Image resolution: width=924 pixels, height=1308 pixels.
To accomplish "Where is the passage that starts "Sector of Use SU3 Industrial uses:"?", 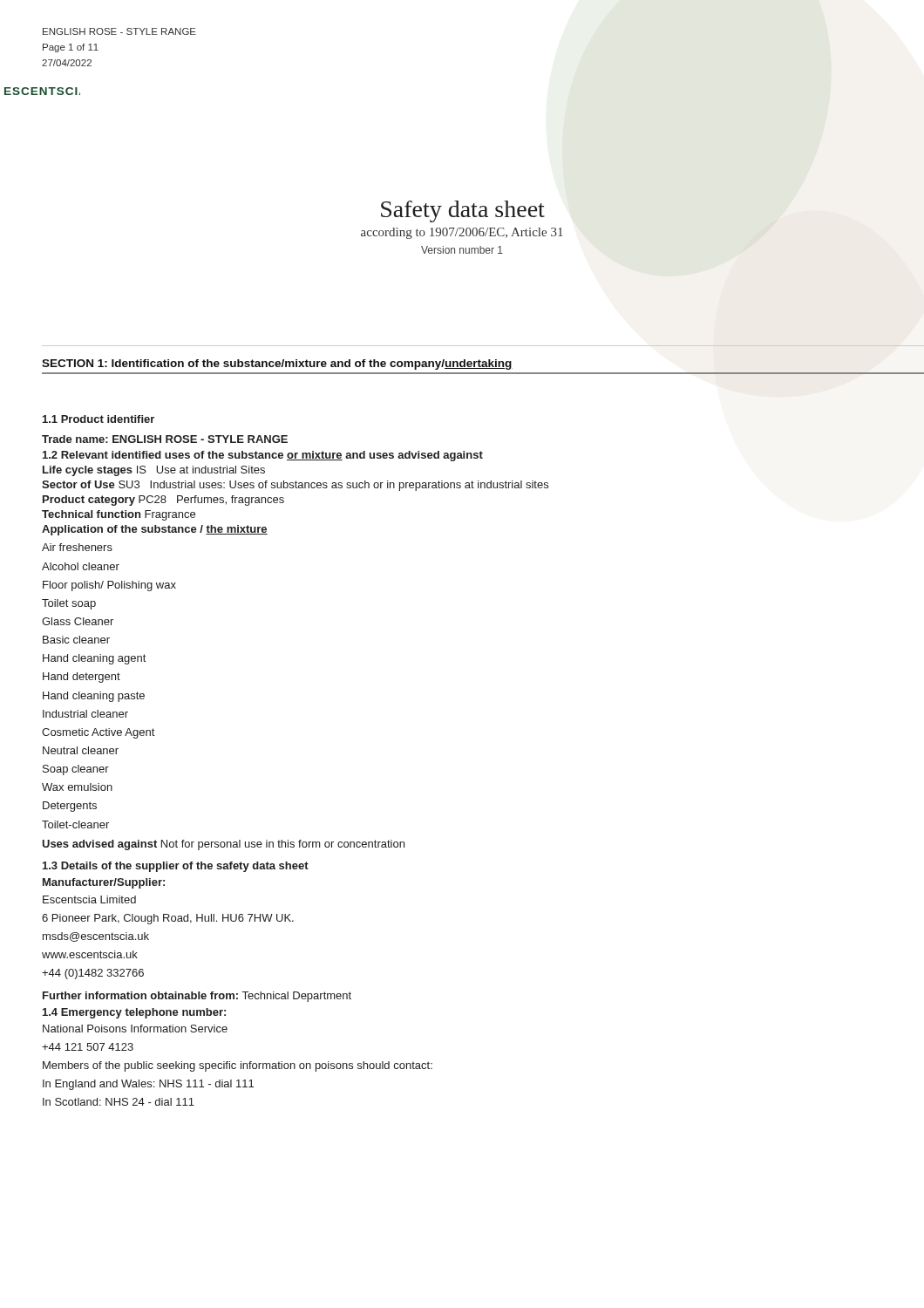I will [295, 485].
